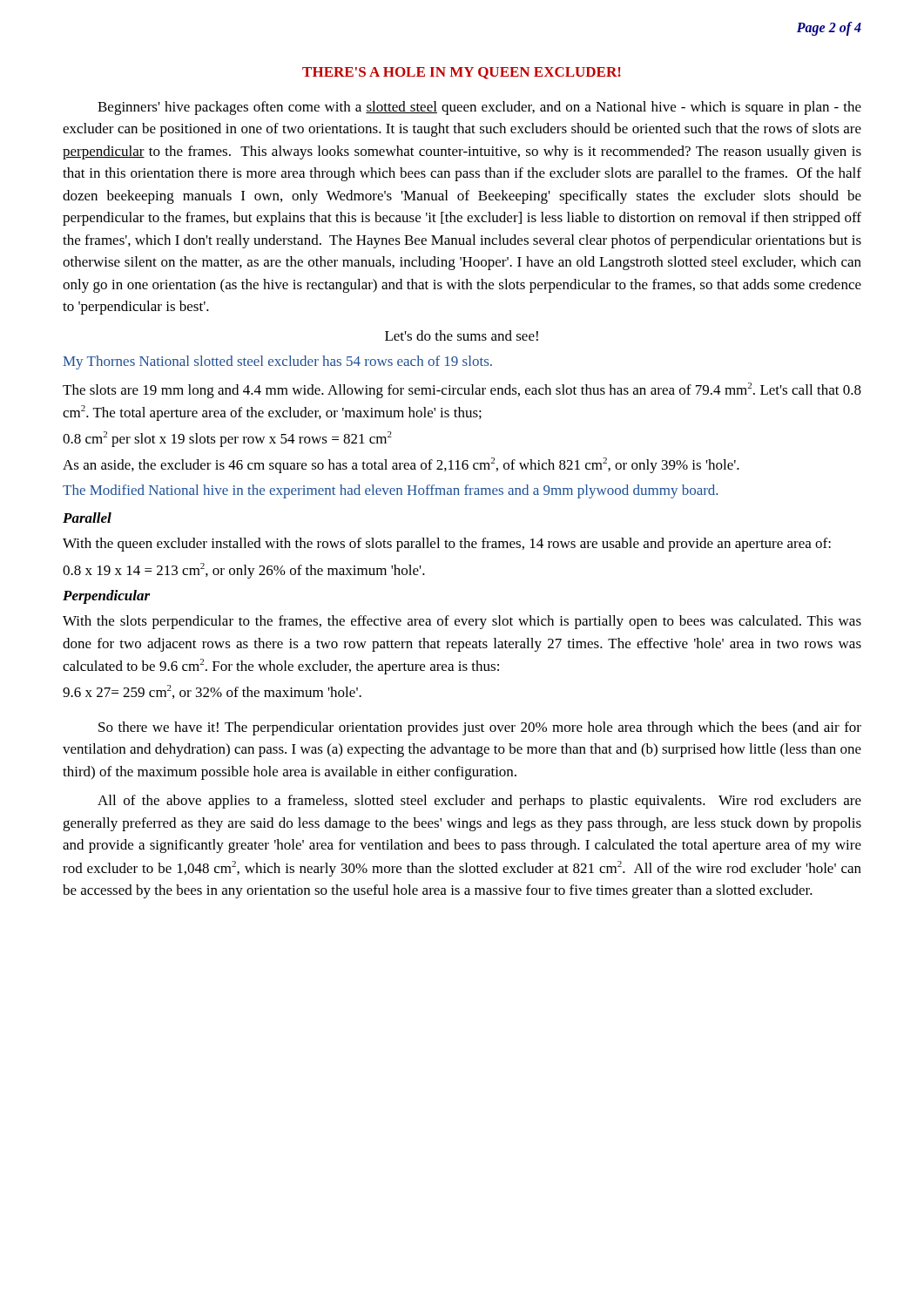The height and width of the screenshot is (1307, 924).
Task: Locate the text block with the text "My Thornes National slotted steel"
Action: click(x=278, y=361)
